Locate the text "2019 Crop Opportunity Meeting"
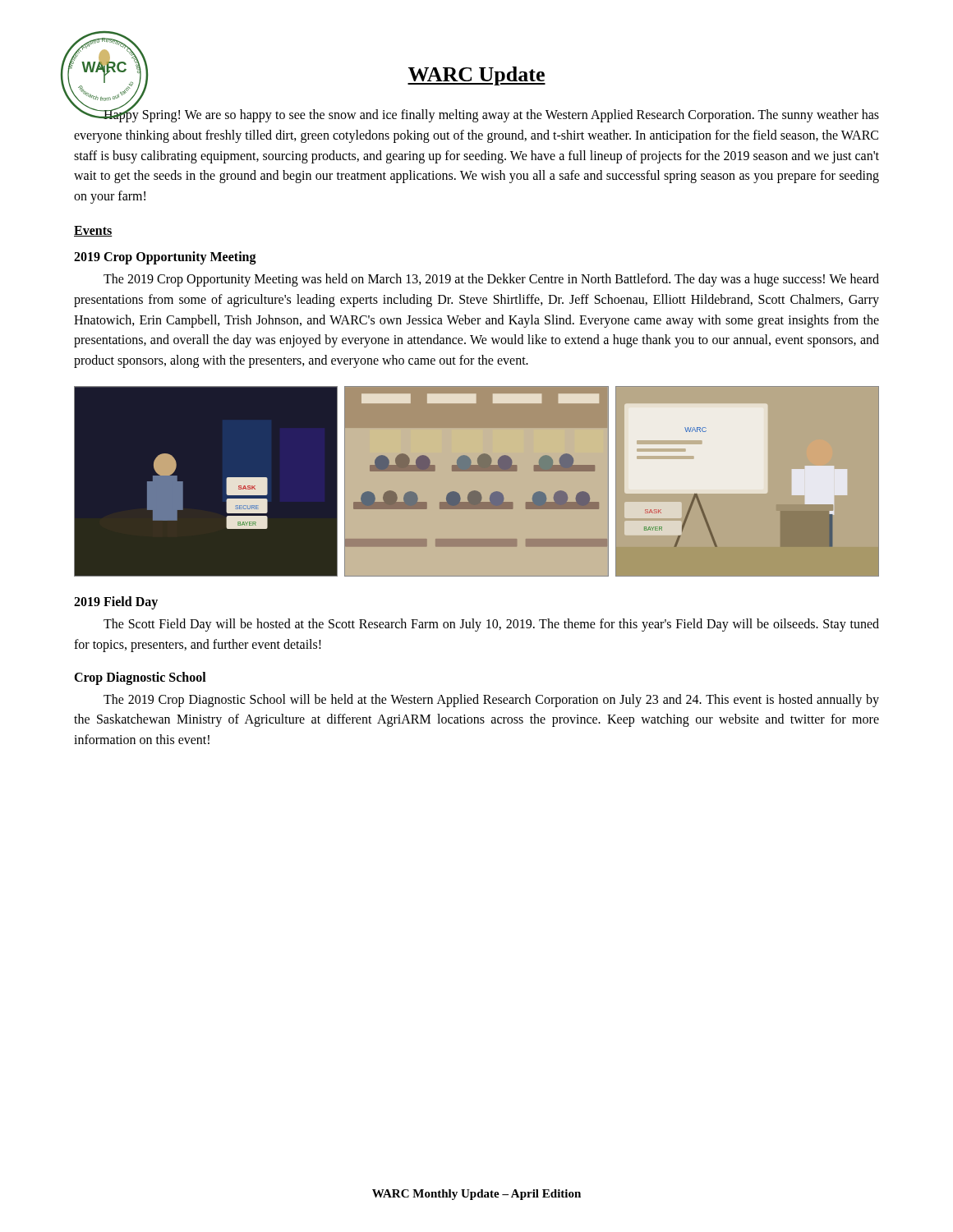The height and width of the screenshot is (1232, 953). 165,257
